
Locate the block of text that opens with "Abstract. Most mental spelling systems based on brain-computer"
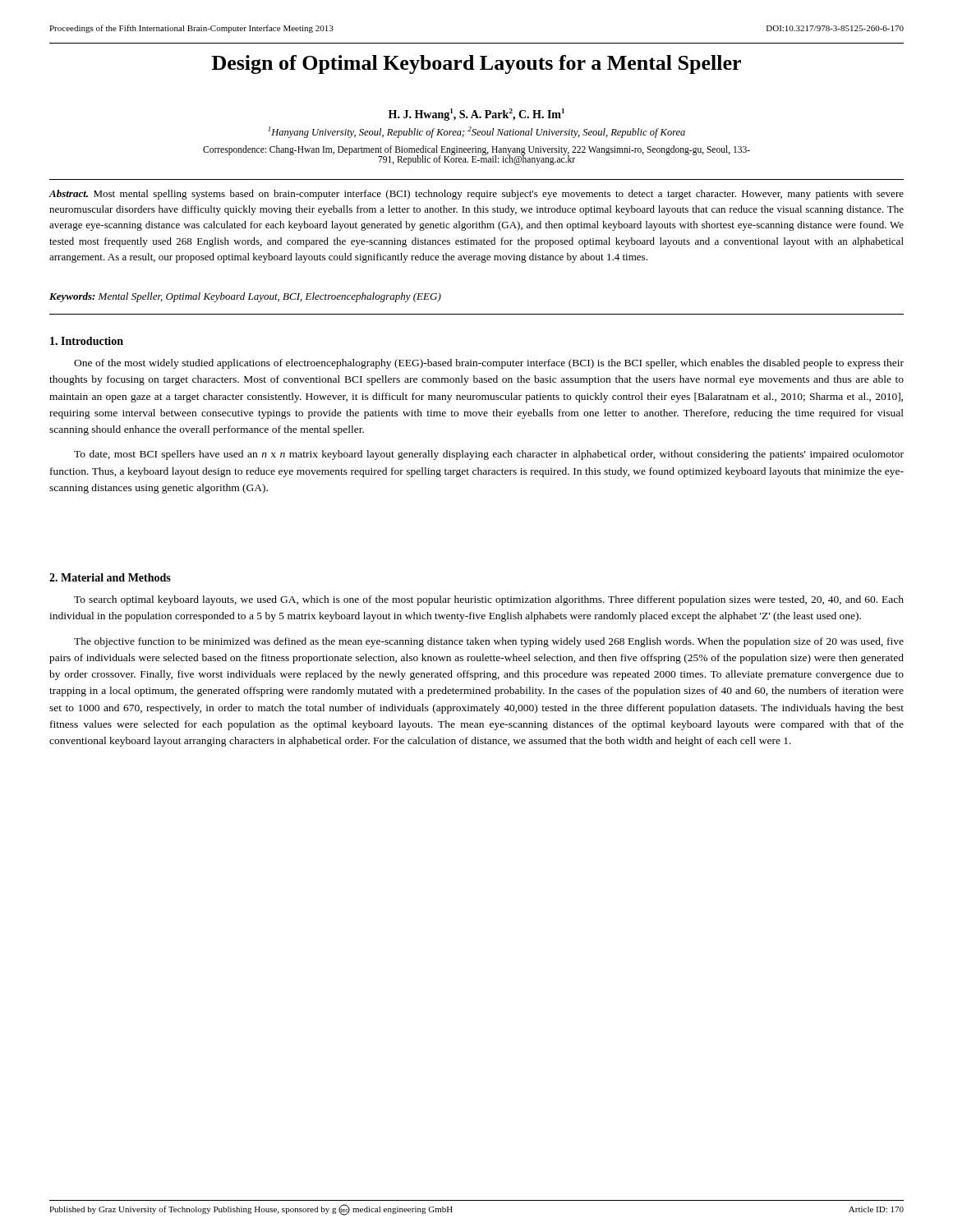[x=476, y=225]
